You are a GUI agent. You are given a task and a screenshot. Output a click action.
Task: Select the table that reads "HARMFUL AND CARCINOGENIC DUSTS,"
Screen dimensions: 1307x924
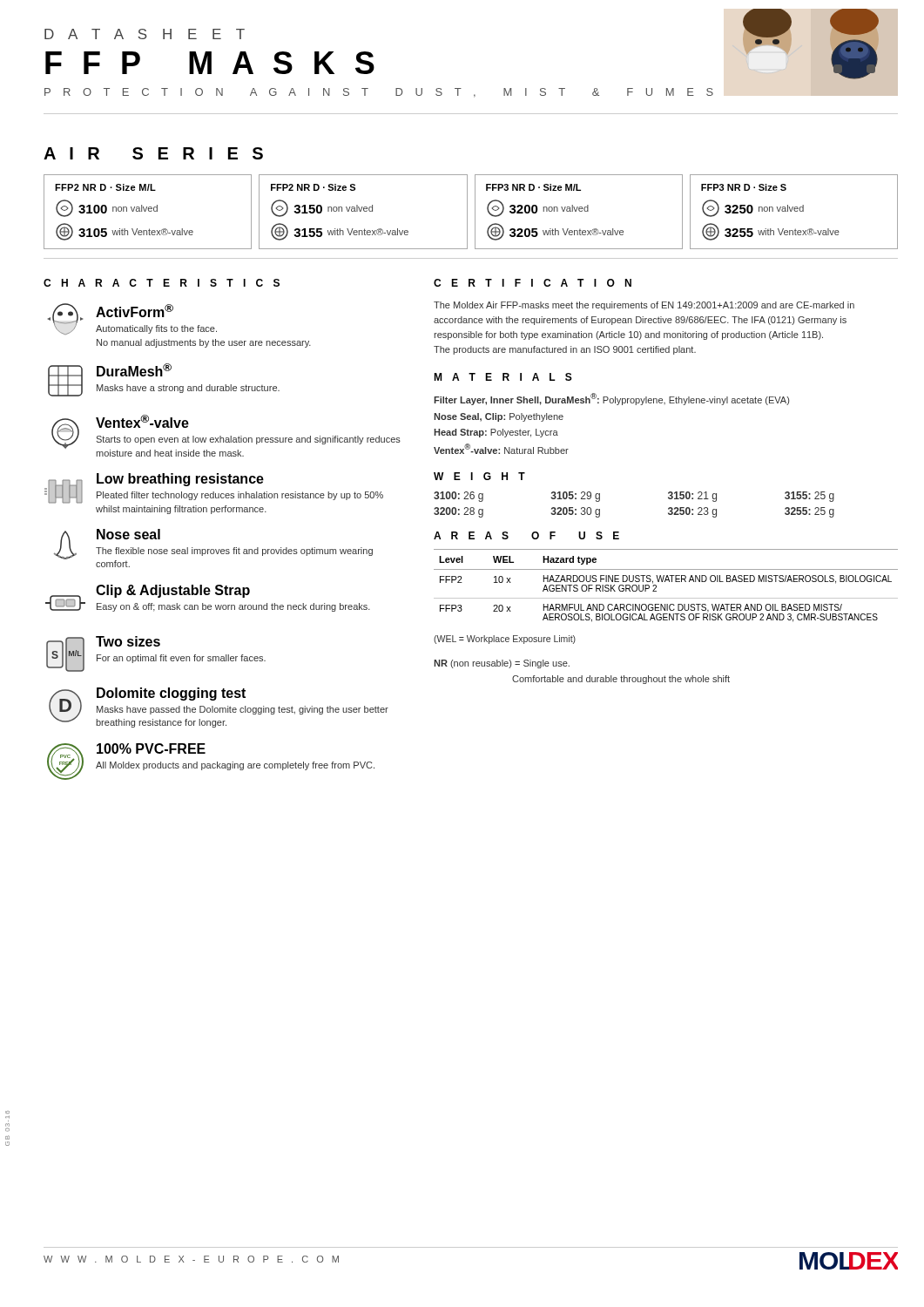(x=666, y=588)
